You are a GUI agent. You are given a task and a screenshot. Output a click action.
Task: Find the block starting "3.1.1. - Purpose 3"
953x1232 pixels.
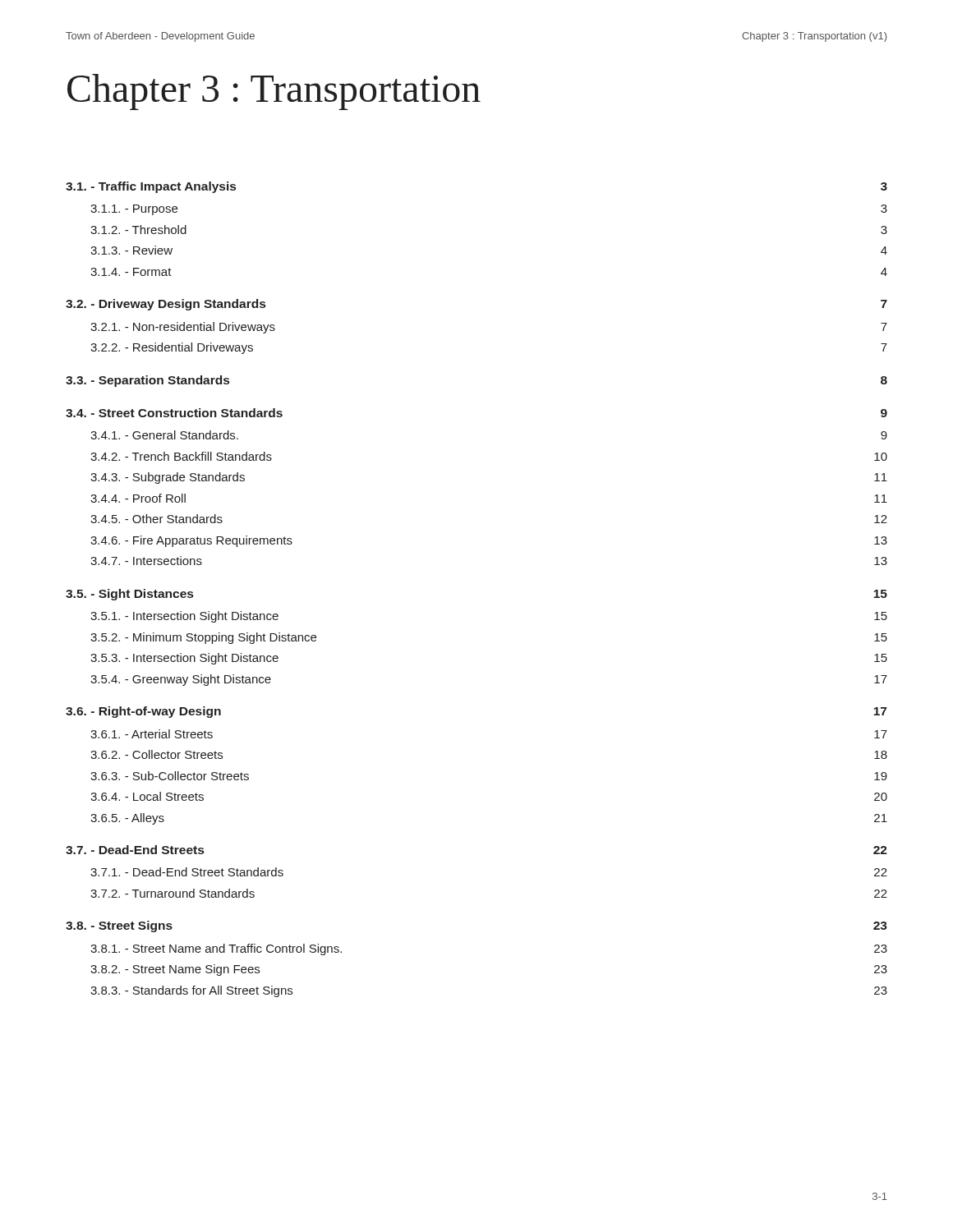point(136,210)
